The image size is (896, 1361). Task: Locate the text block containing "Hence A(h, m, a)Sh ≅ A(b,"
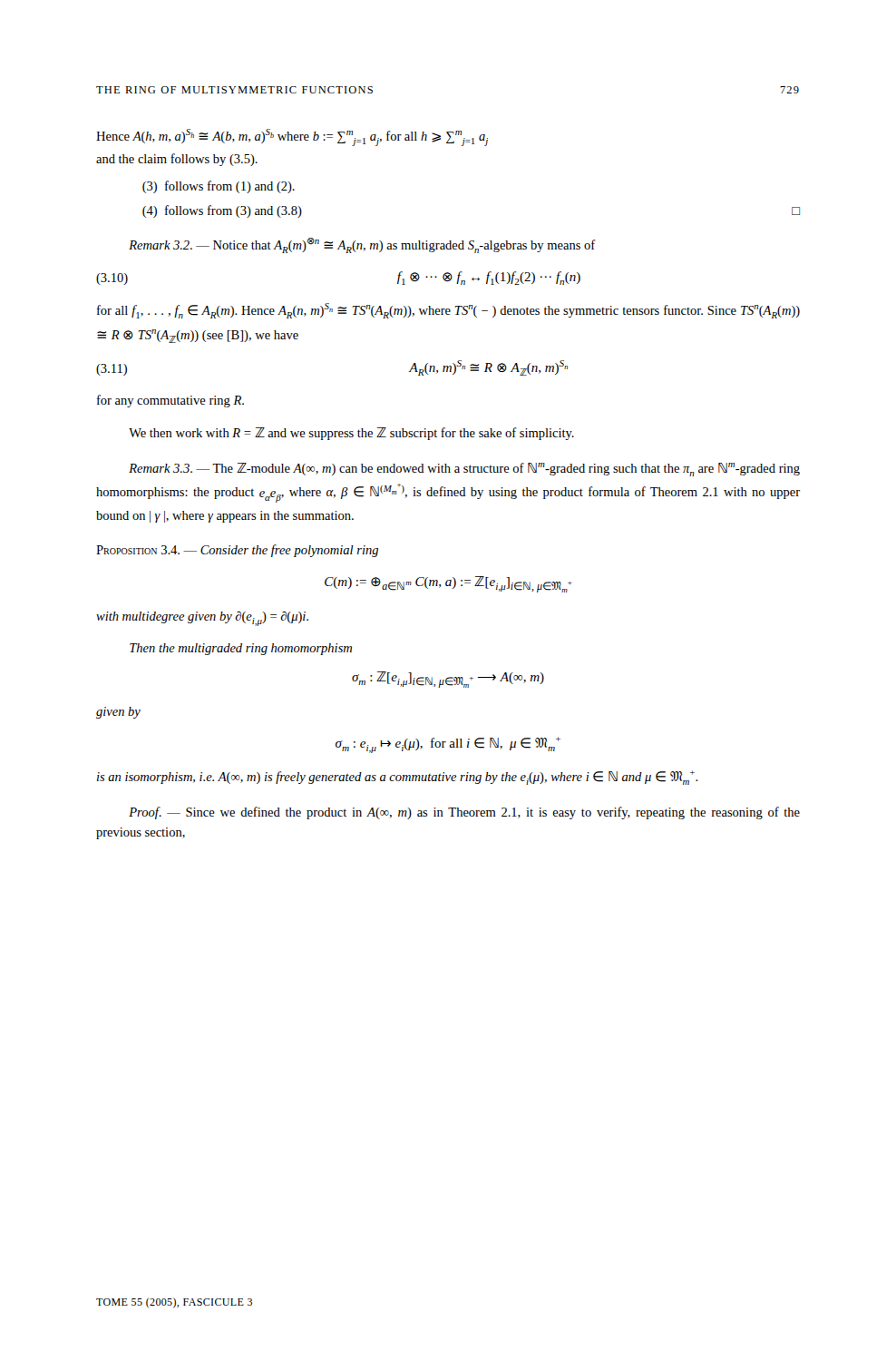coord(292,146)
